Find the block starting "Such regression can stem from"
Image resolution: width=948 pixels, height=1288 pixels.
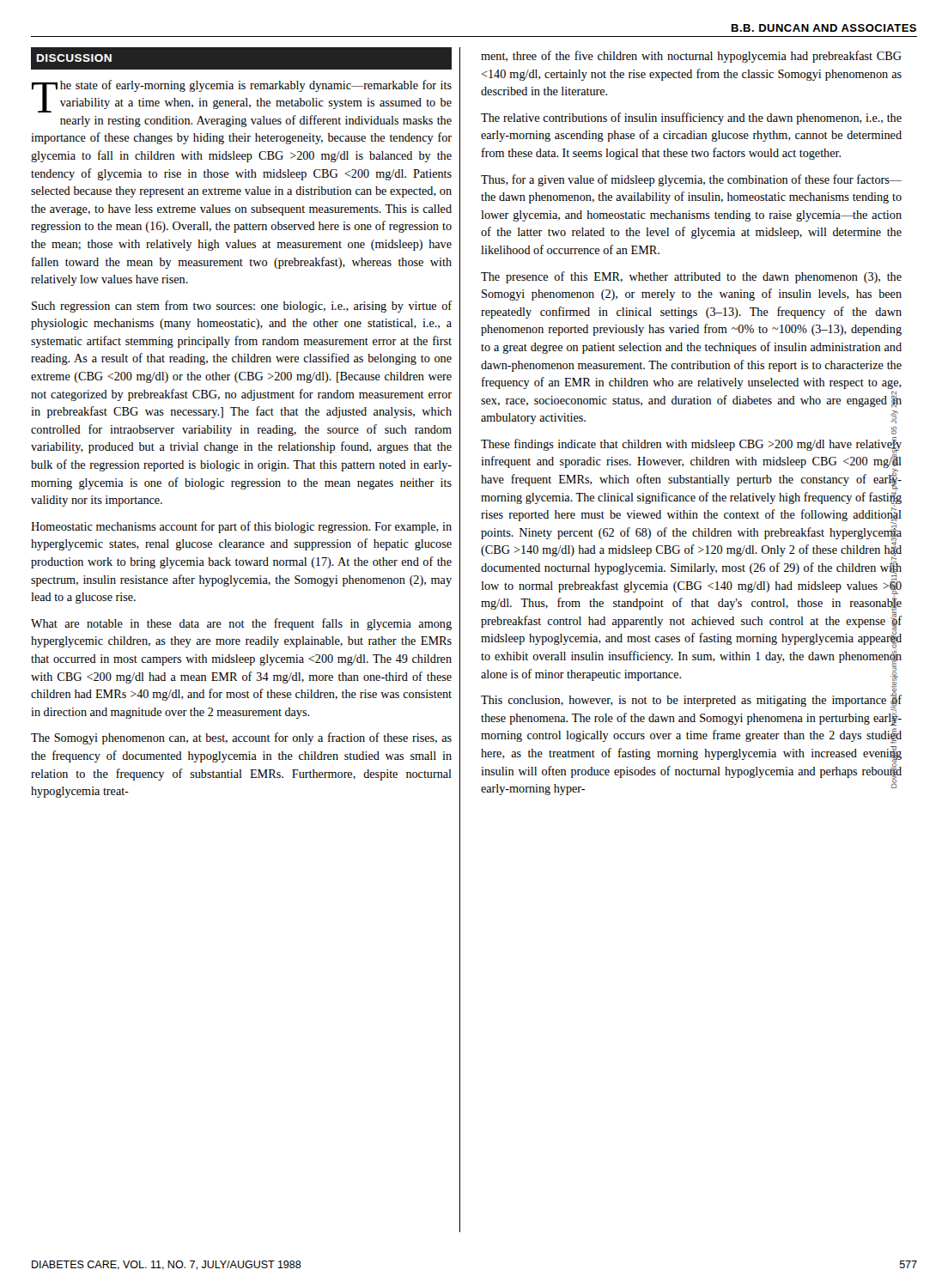tap(241, 403)
